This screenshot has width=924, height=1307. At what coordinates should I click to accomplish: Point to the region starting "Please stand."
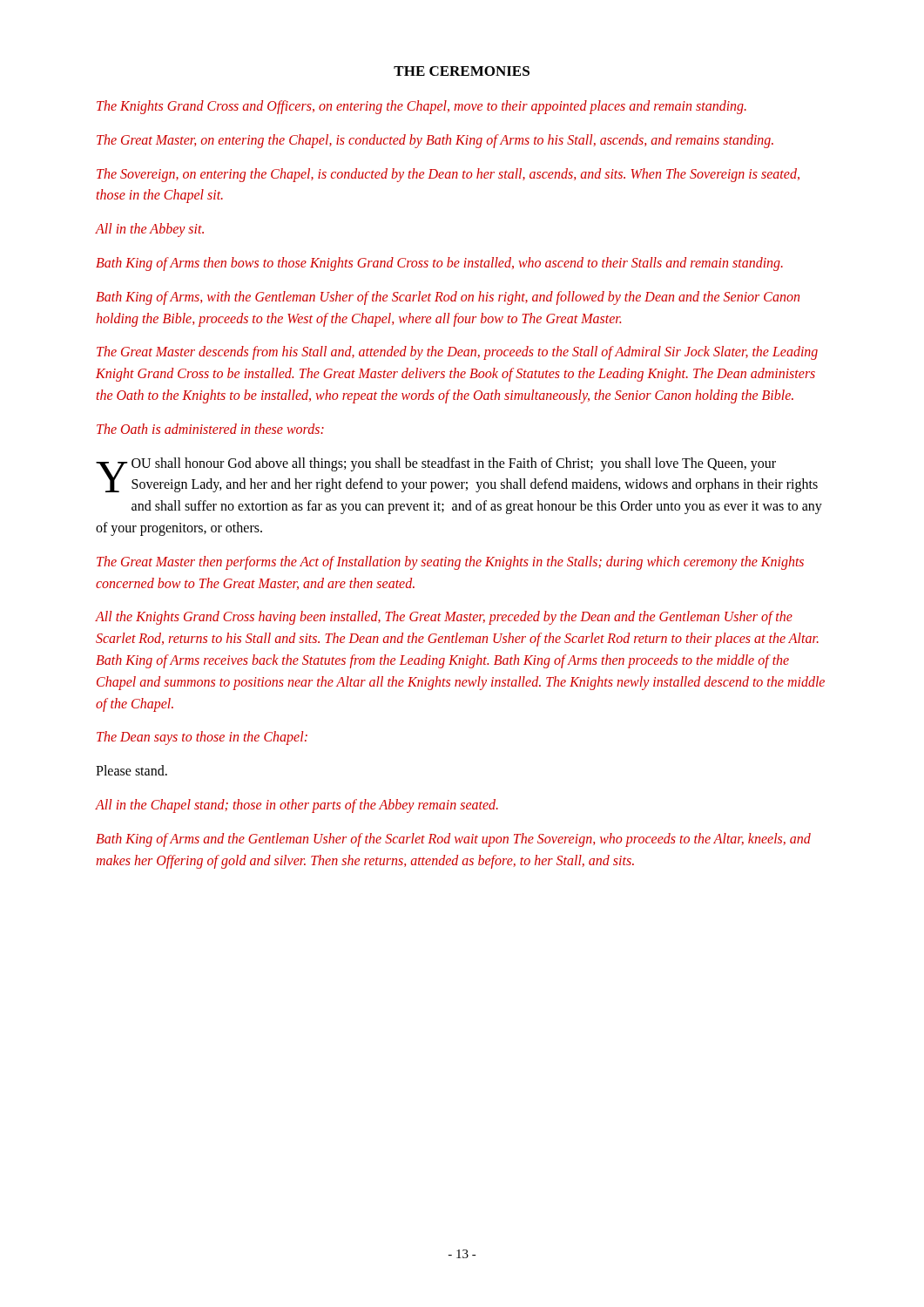[132, 770]
